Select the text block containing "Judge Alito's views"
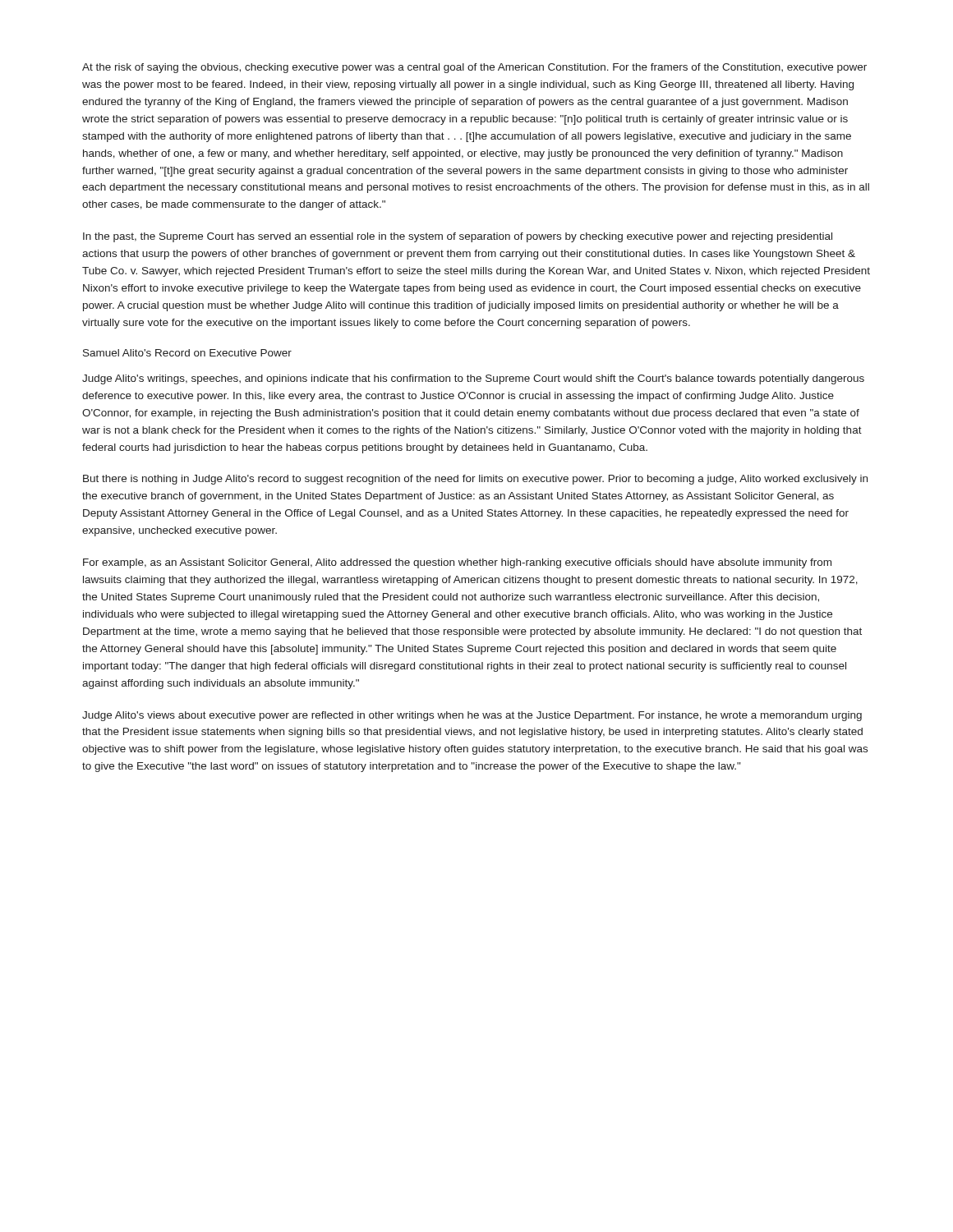 click(x=475, y=740)
